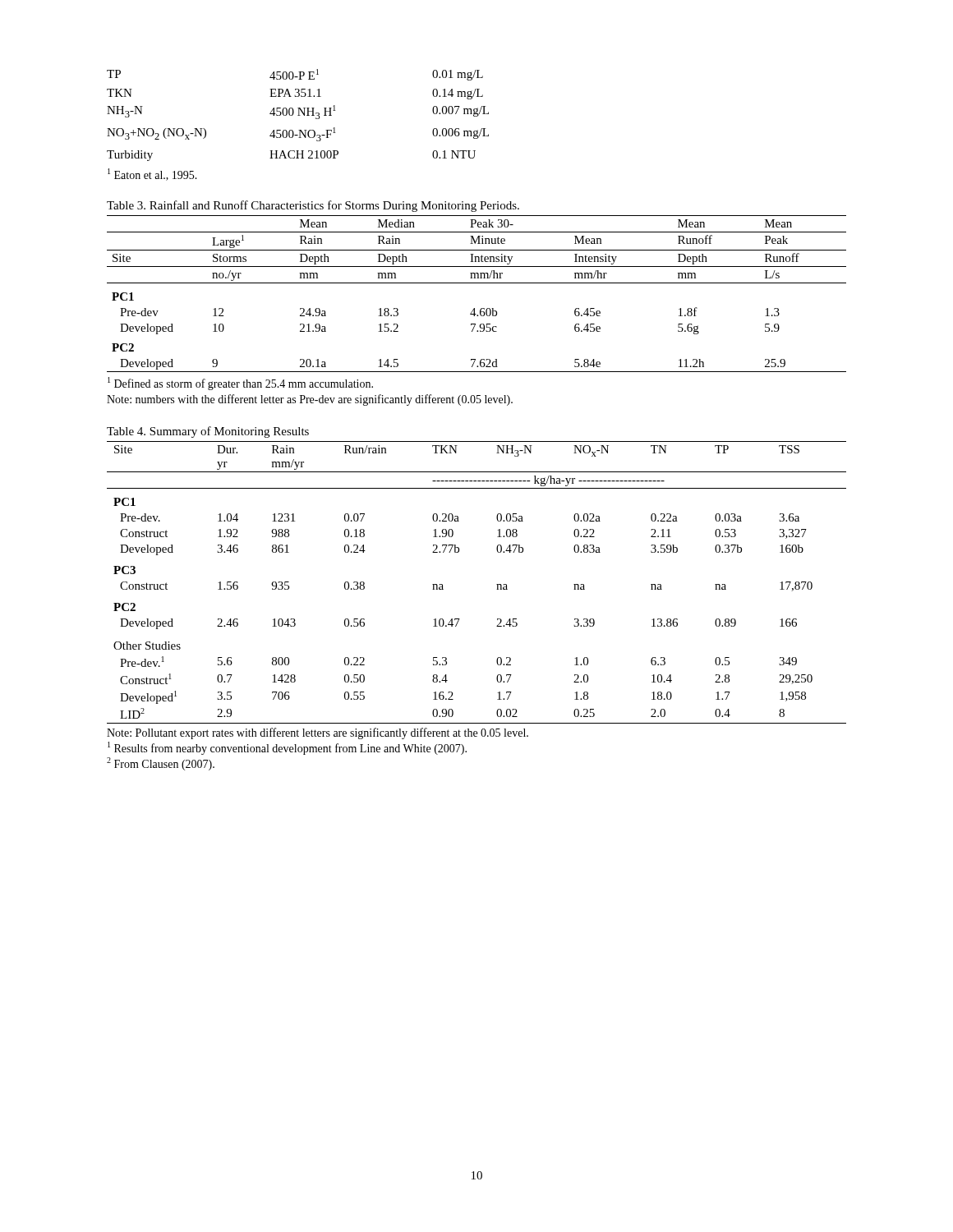Image resolution: width=953 pixels, height=1232 pixels.
Task: Point to the passage starting "1 Eaton et al., 1995."
Action: tap(152, 174)
